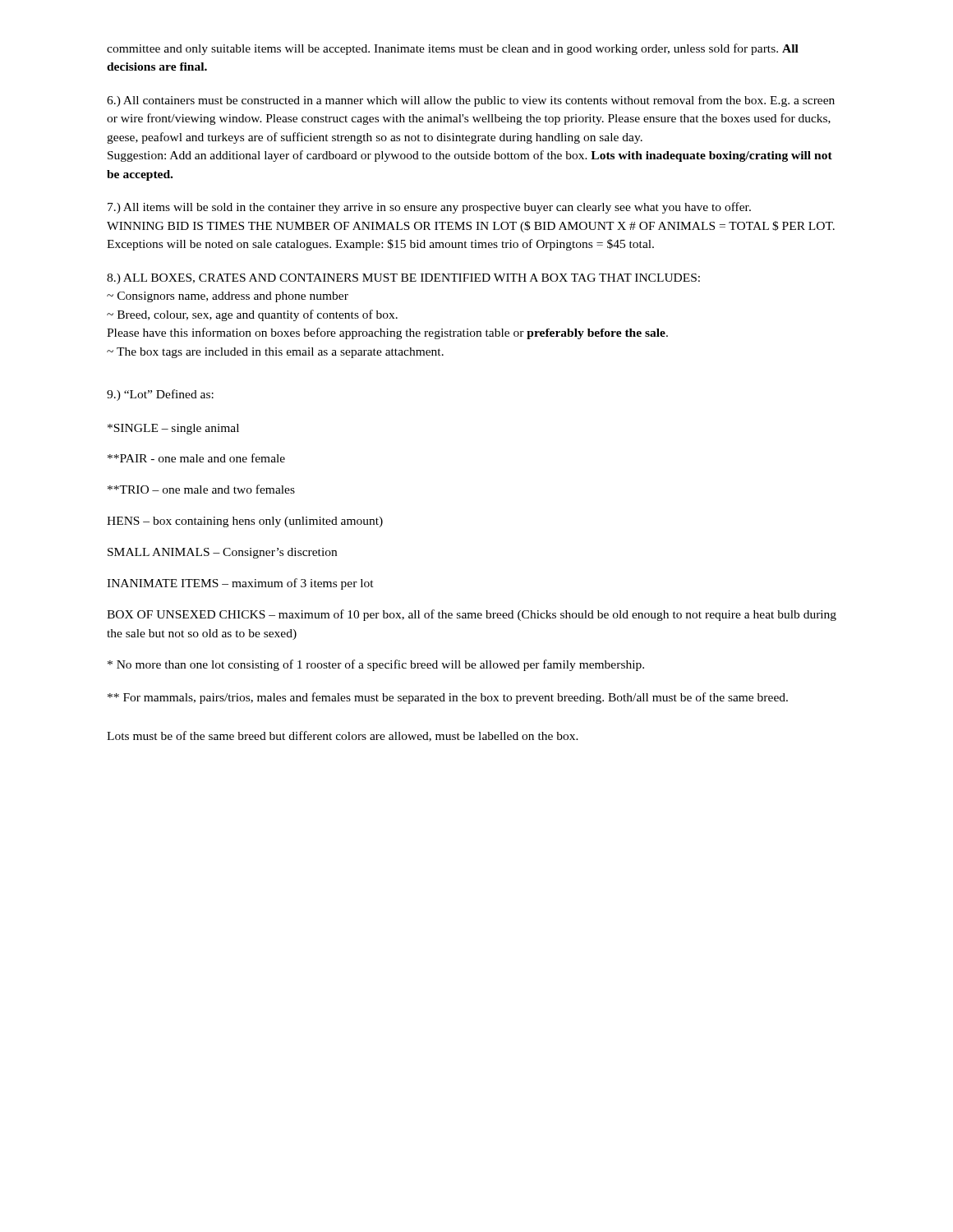Click on the passage starting "**PAIR - one"
Screen dimensions: 1232x953
pyautogui.click(x=196, y=458)
